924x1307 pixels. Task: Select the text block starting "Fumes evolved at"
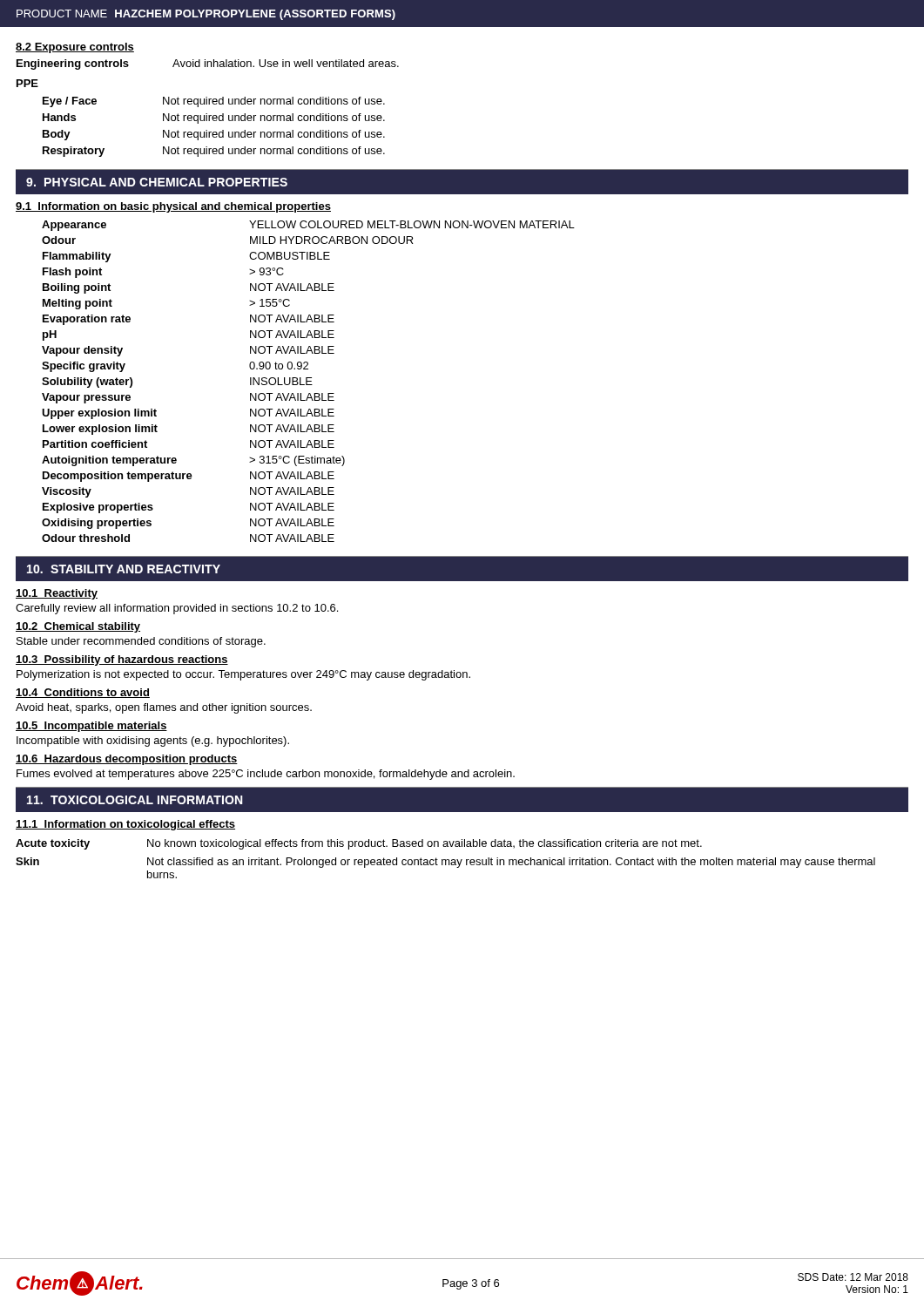point(266,773)
